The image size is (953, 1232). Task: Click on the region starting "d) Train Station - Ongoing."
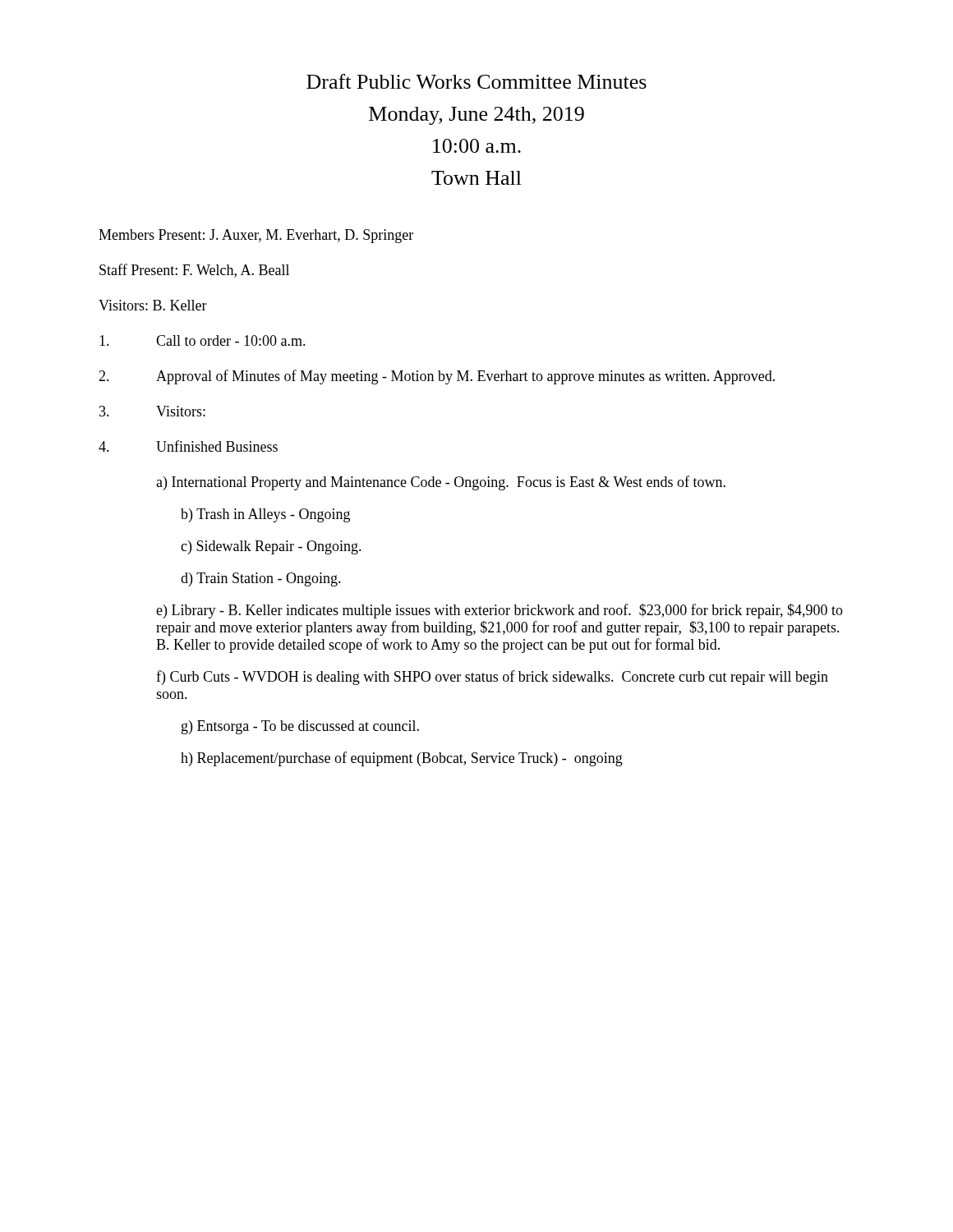(261, 578)
